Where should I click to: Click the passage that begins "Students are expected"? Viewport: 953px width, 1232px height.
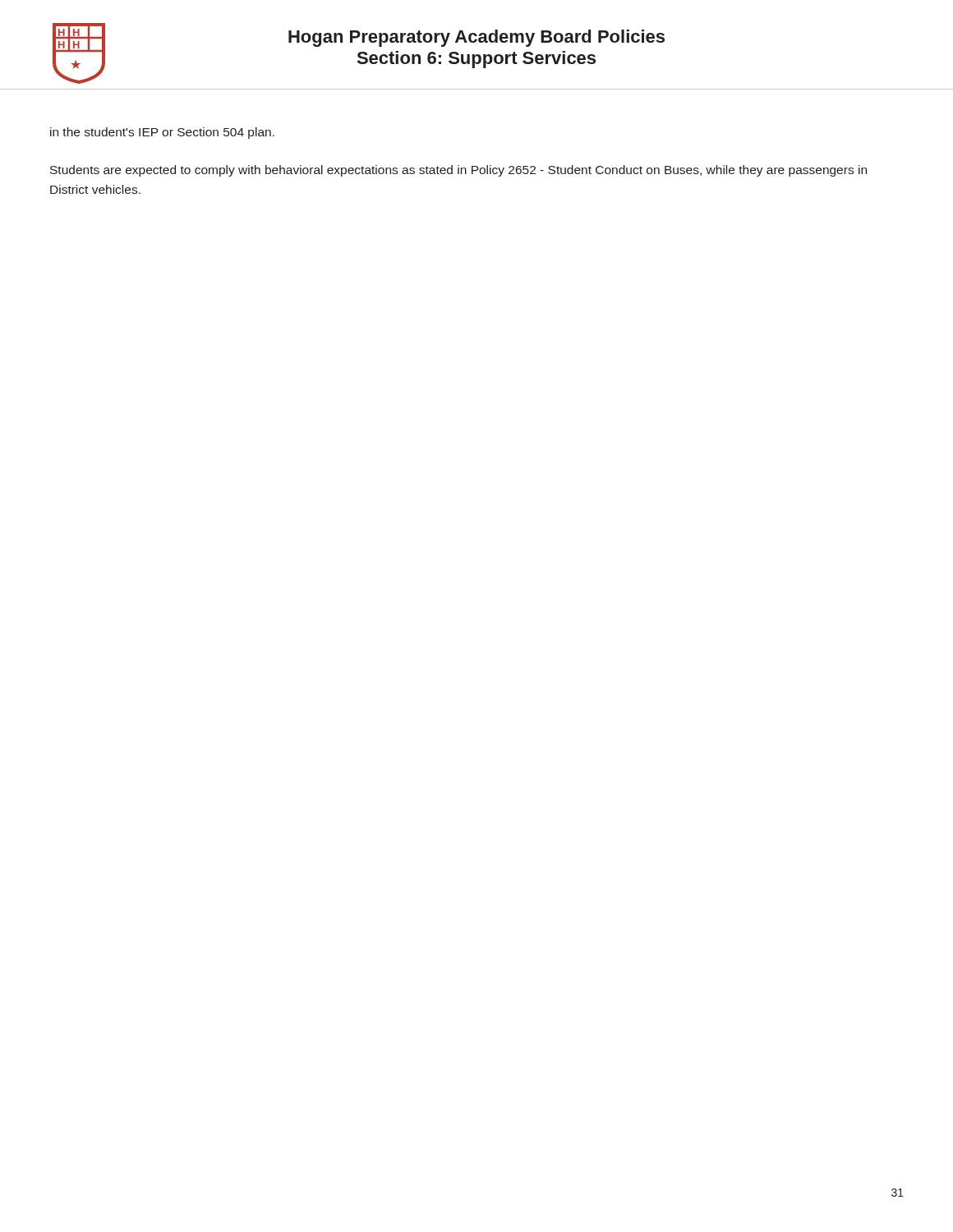click(458, 180)
